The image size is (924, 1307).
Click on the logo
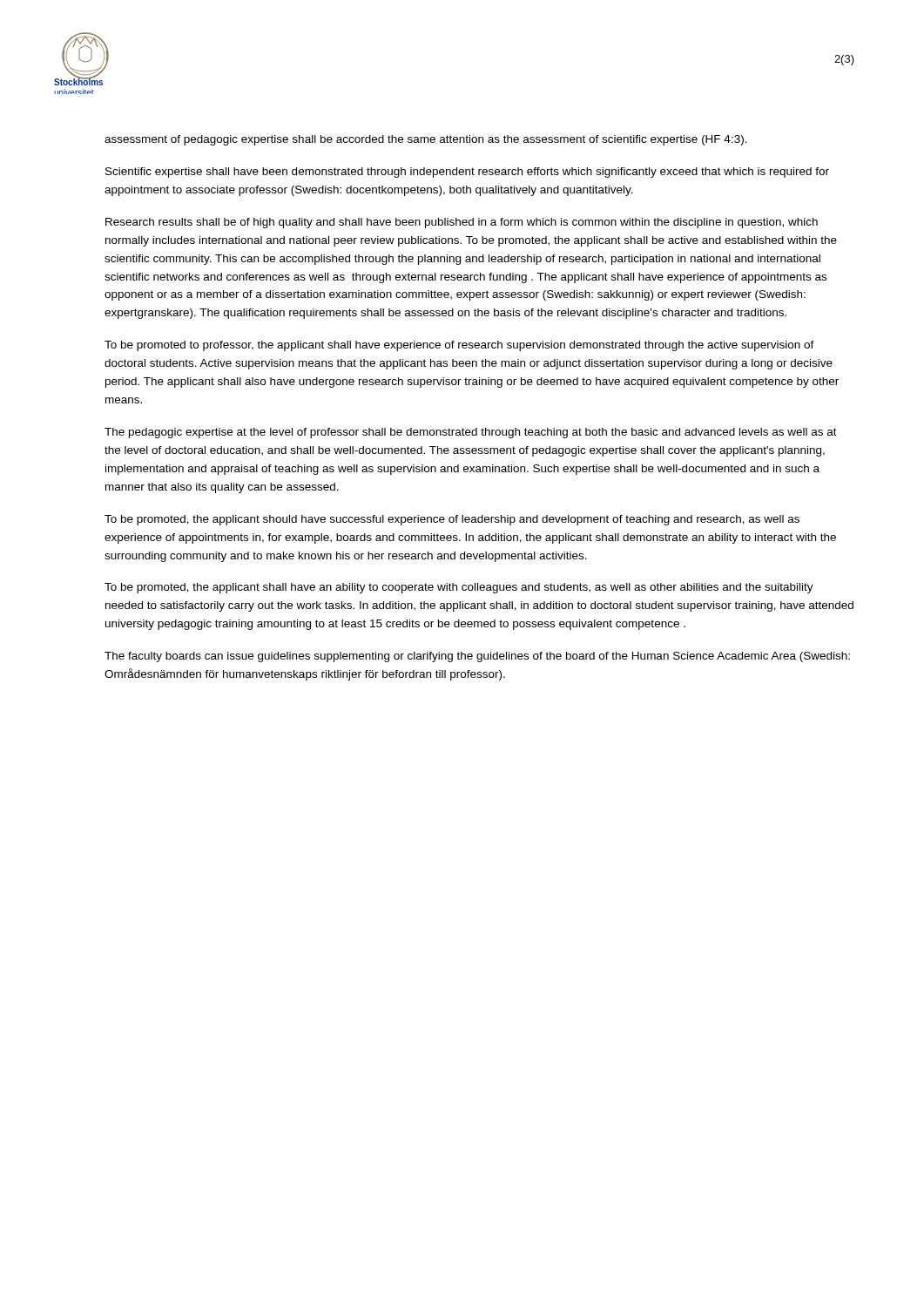(x=91, y=65)
